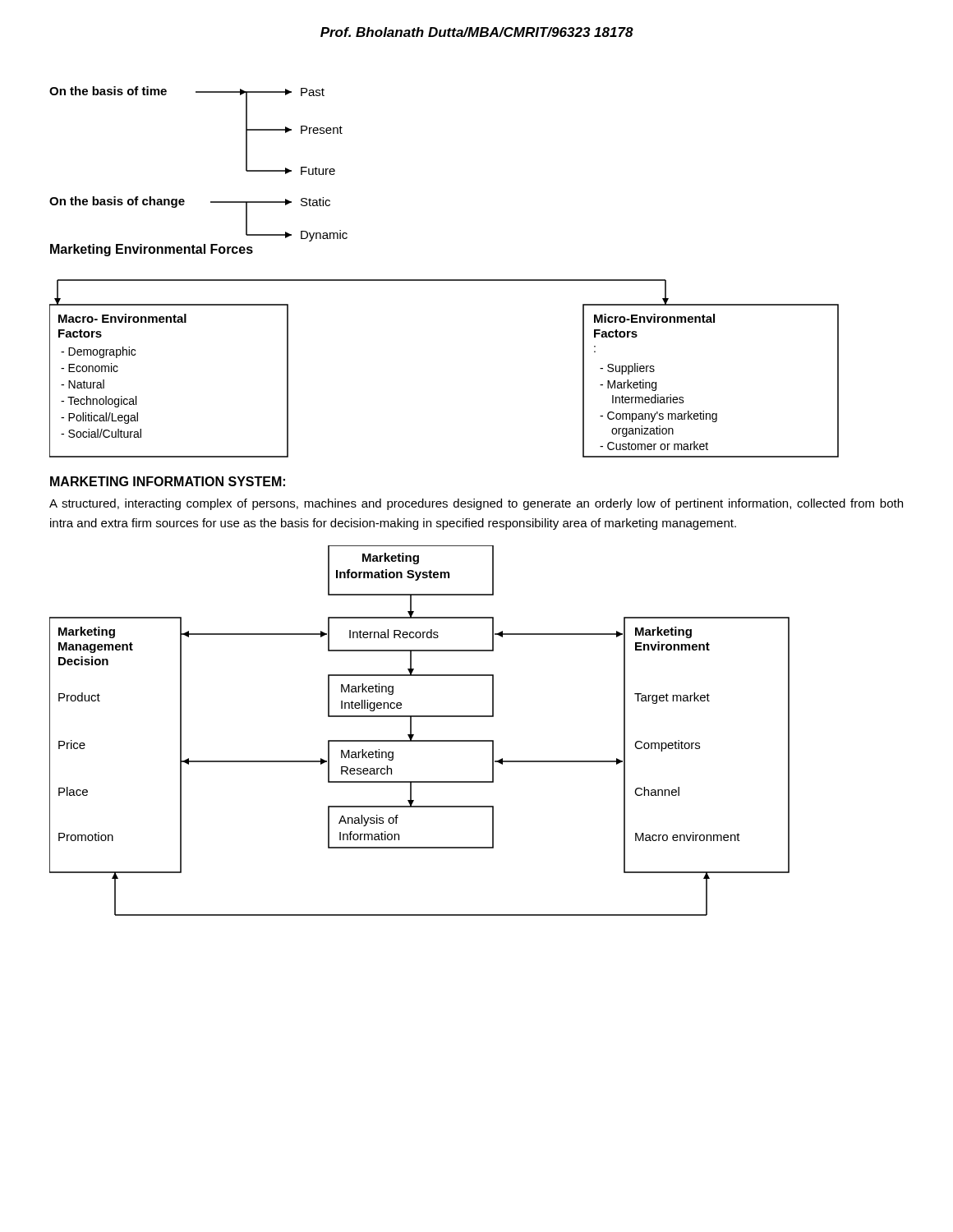
Task: Locate the block starting "Marketing Environmental Forces"
Action: coord(151,249)
